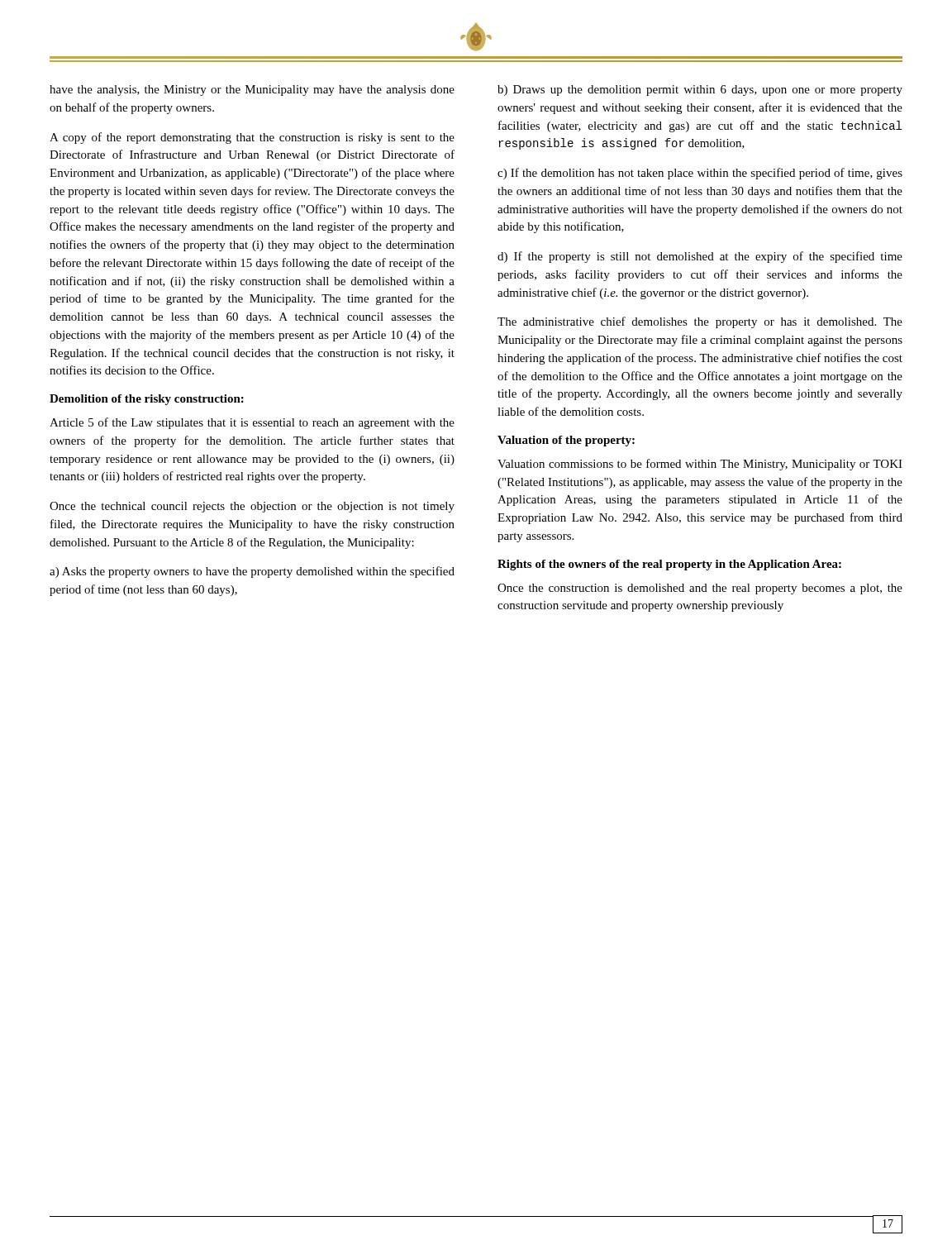Navigate to the text starting "Once the construction is"
This screenshot has width=952, height=1240.
coord(700,596)
